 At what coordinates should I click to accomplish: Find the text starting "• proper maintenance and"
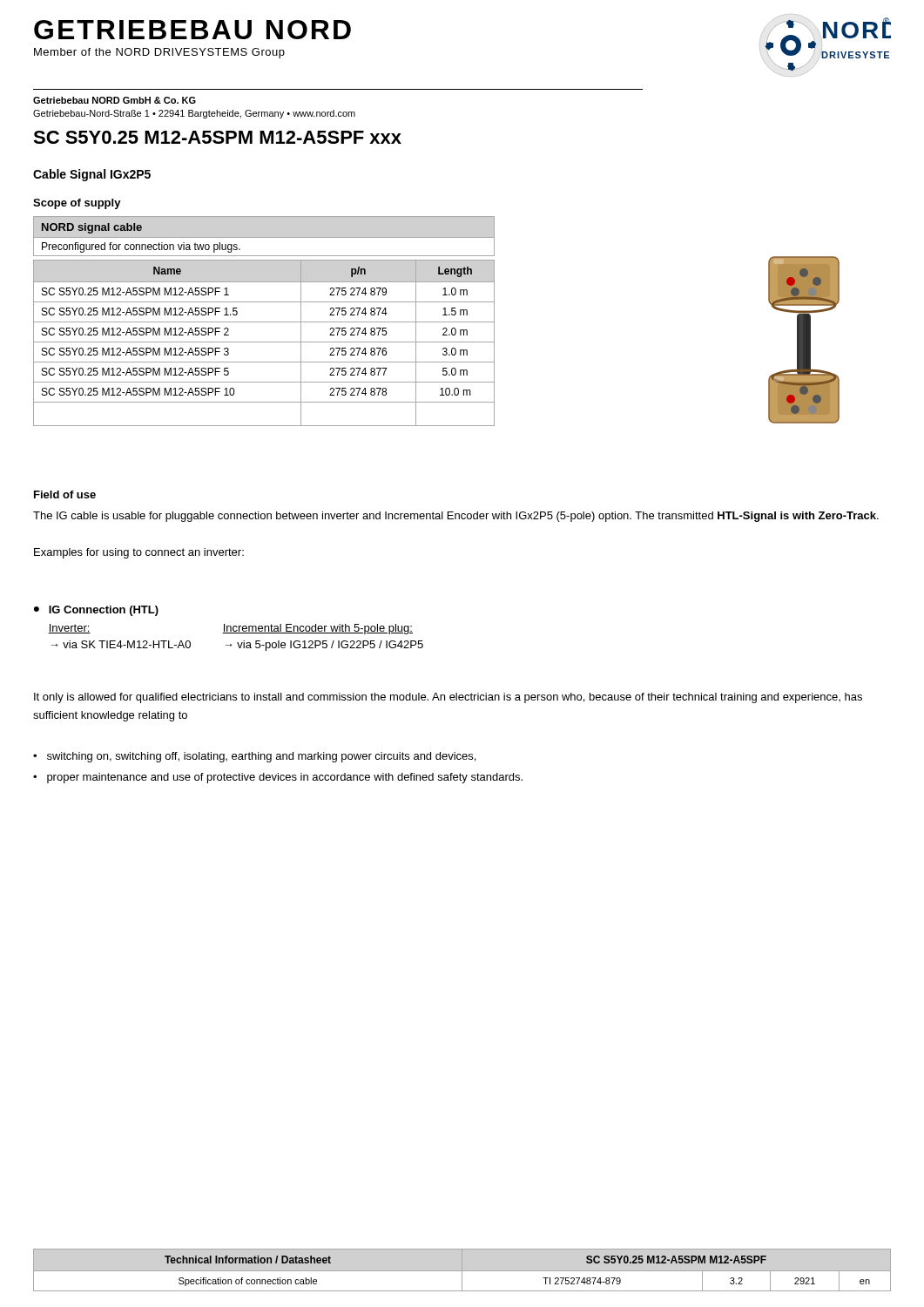point(278,777)
